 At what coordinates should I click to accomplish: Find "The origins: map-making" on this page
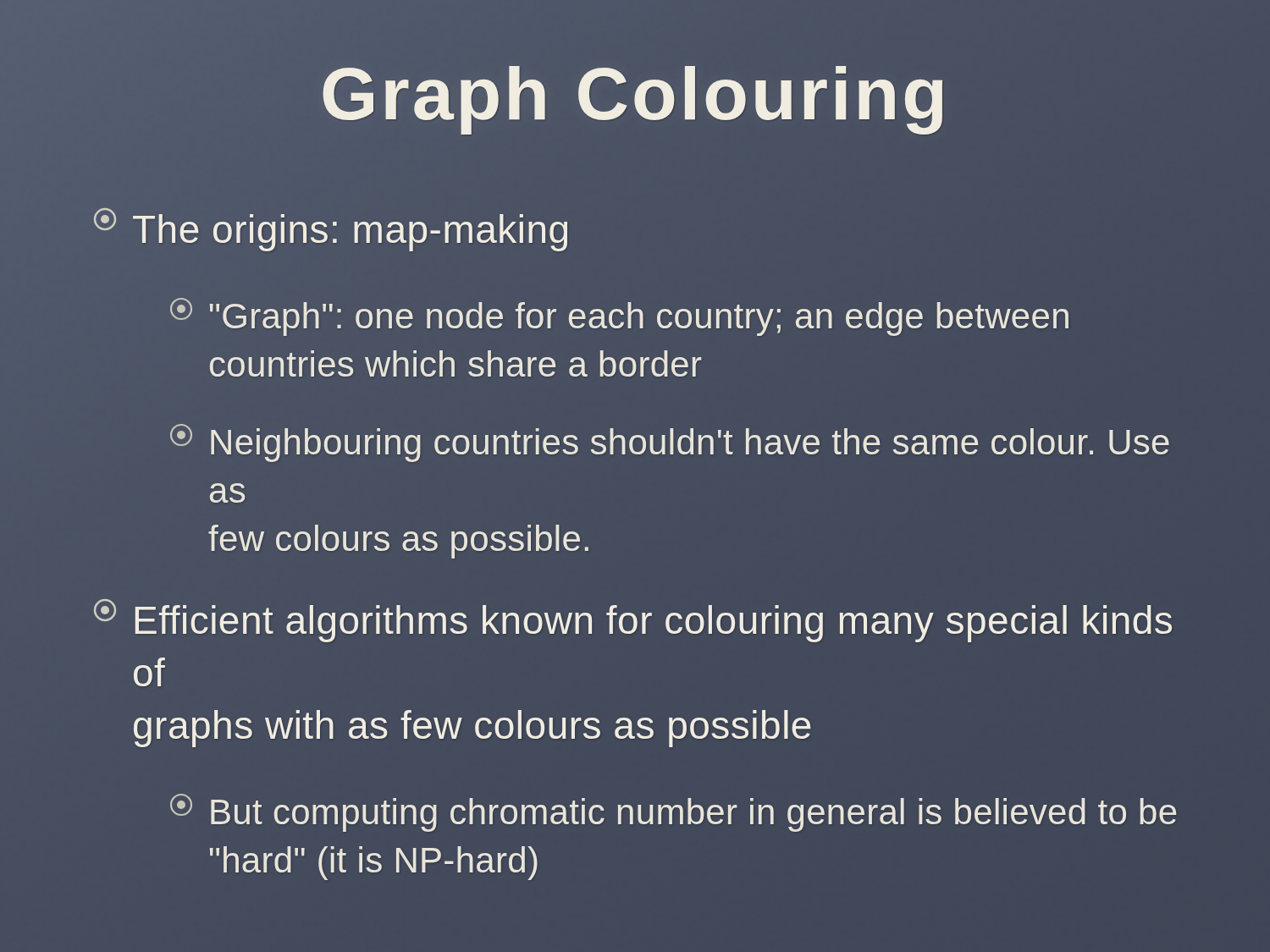(332, 229)
